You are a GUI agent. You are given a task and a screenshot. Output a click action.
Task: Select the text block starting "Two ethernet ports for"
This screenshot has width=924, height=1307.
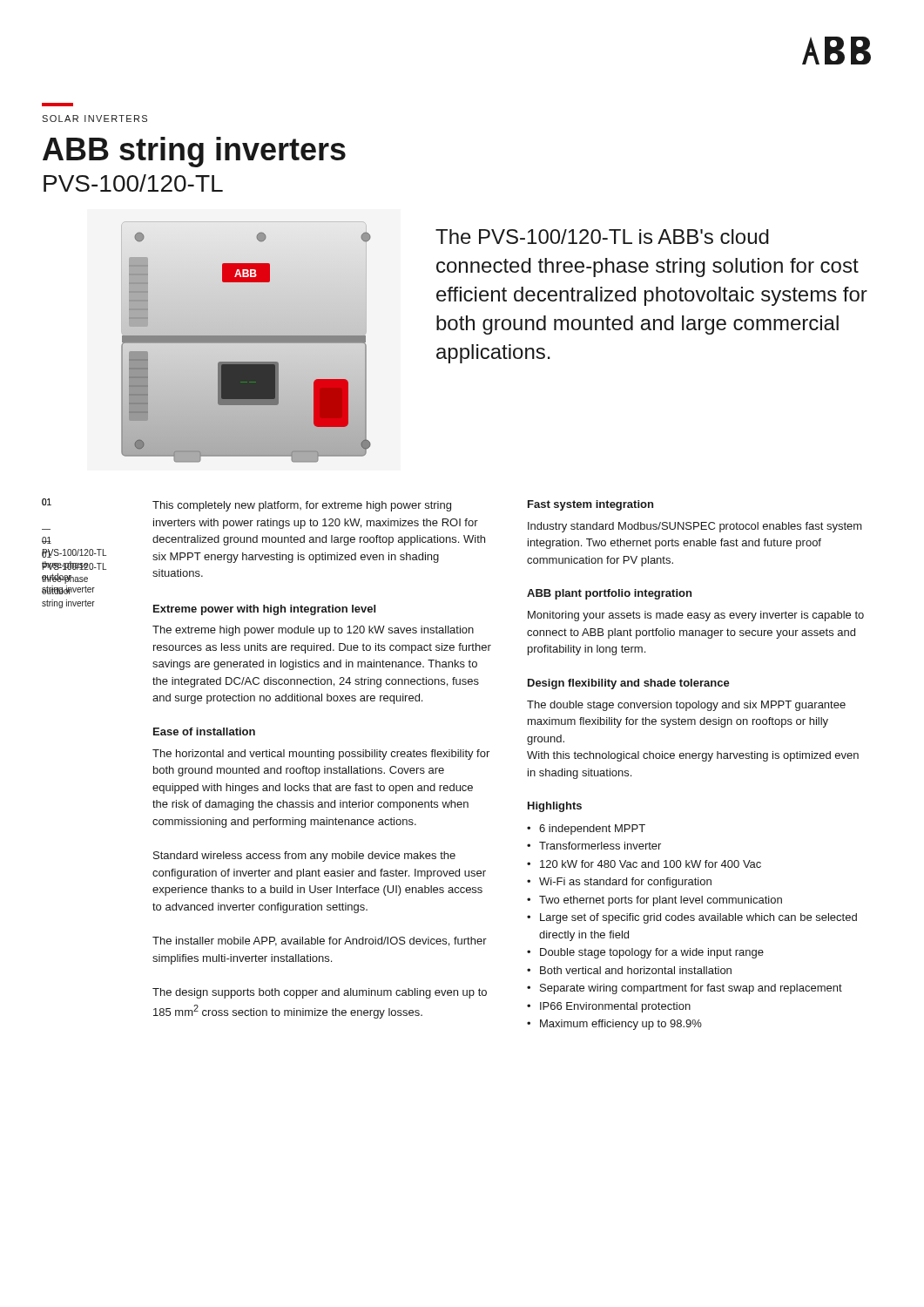click(661, 899)
